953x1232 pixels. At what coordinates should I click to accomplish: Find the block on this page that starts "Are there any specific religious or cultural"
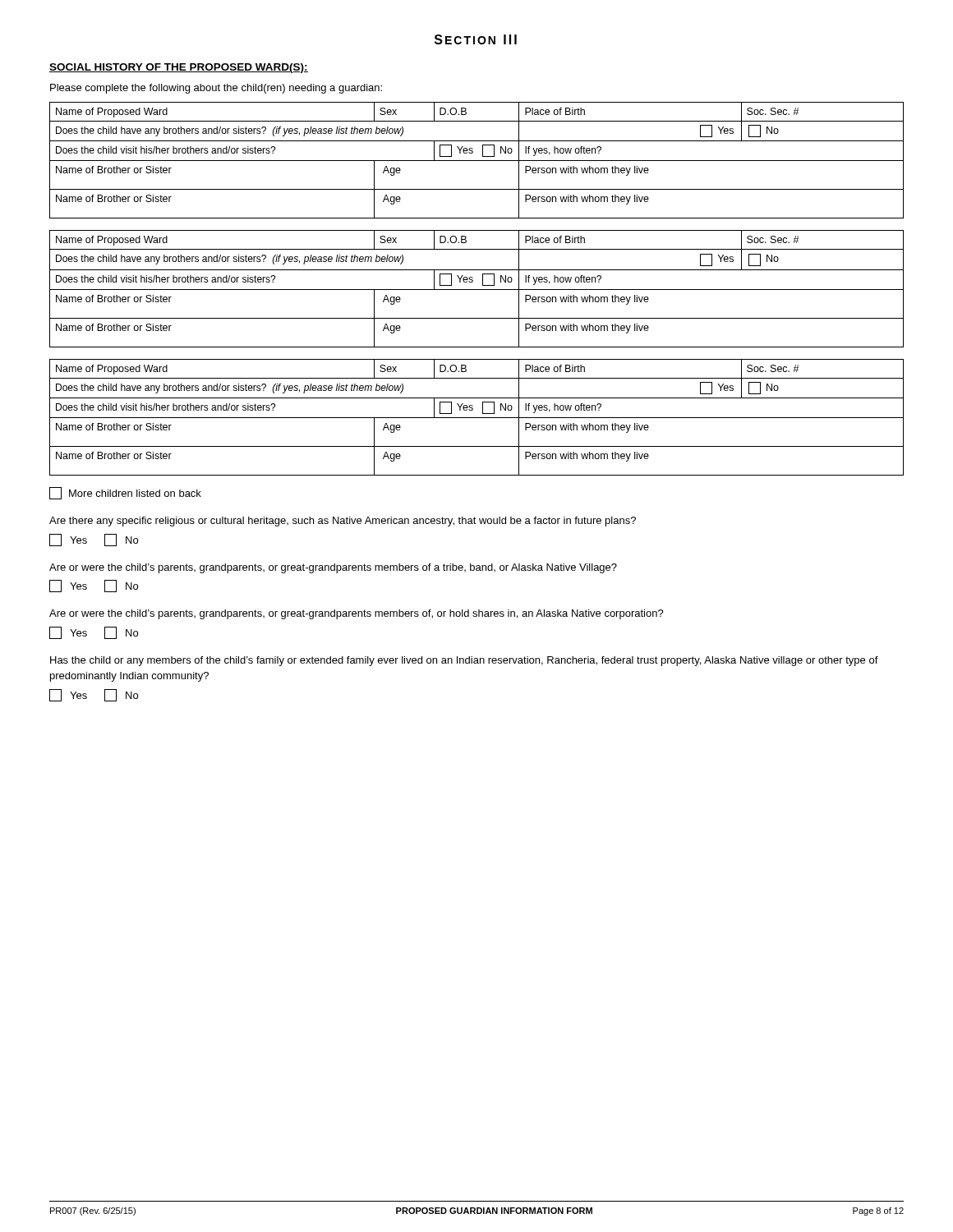click(343, 521)
